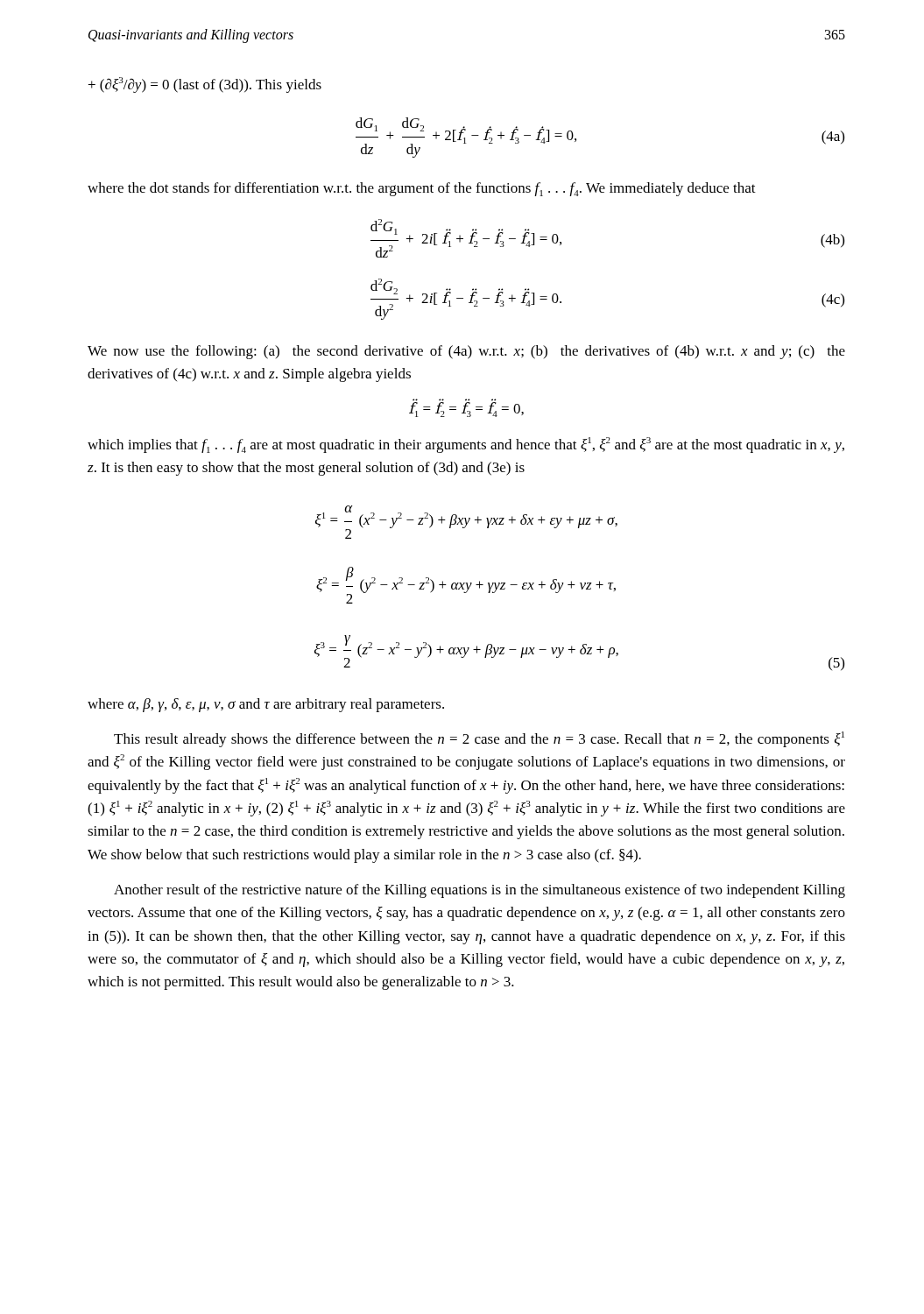Find the text block with the text "Another result of the restrictive nature of"
Image resolution: width=924 pixels, height=1314 pixels.
click(x=466, y=936)
